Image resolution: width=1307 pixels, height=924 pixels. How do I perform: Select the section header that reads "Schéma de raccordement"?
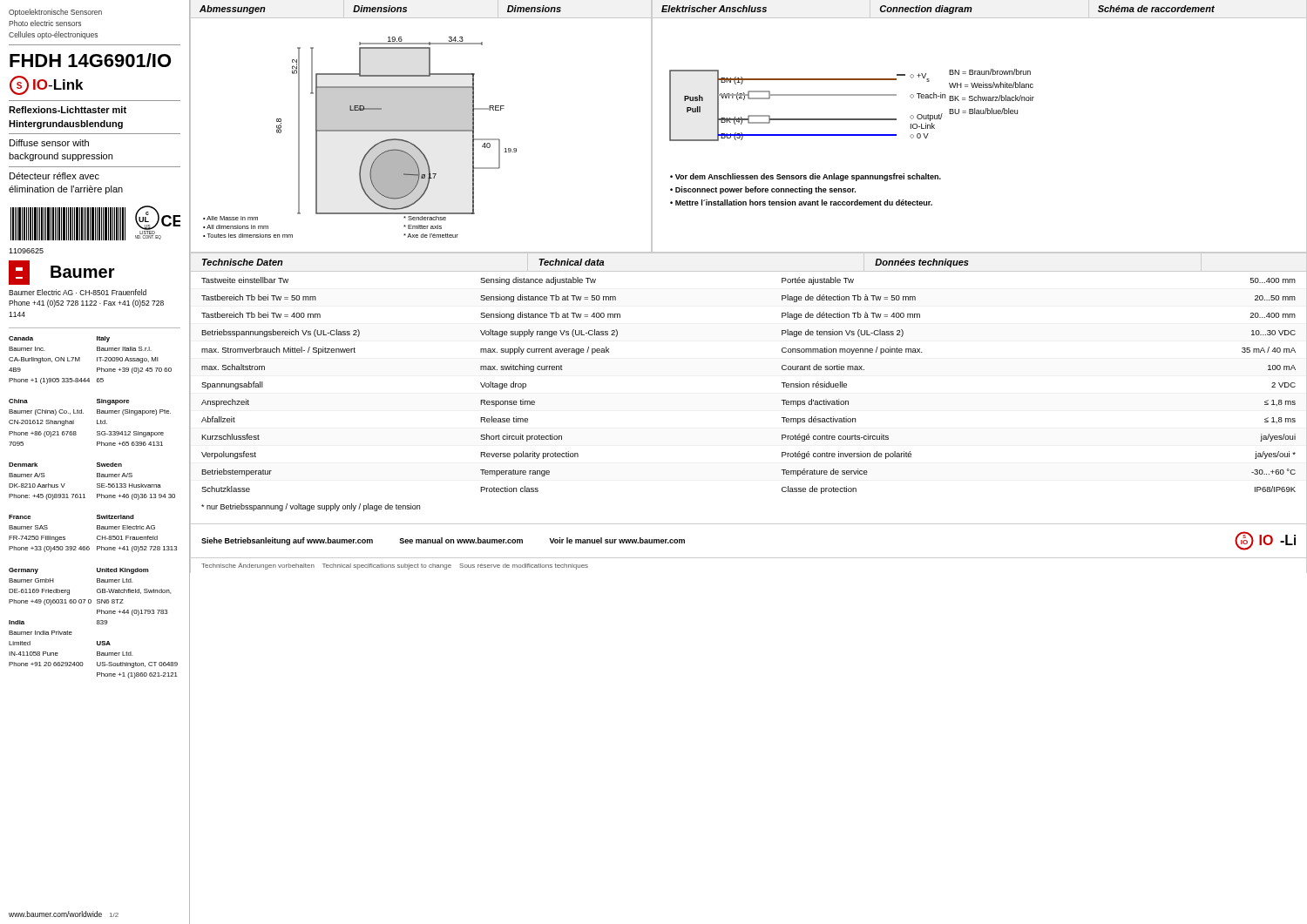coord(1156,9)
